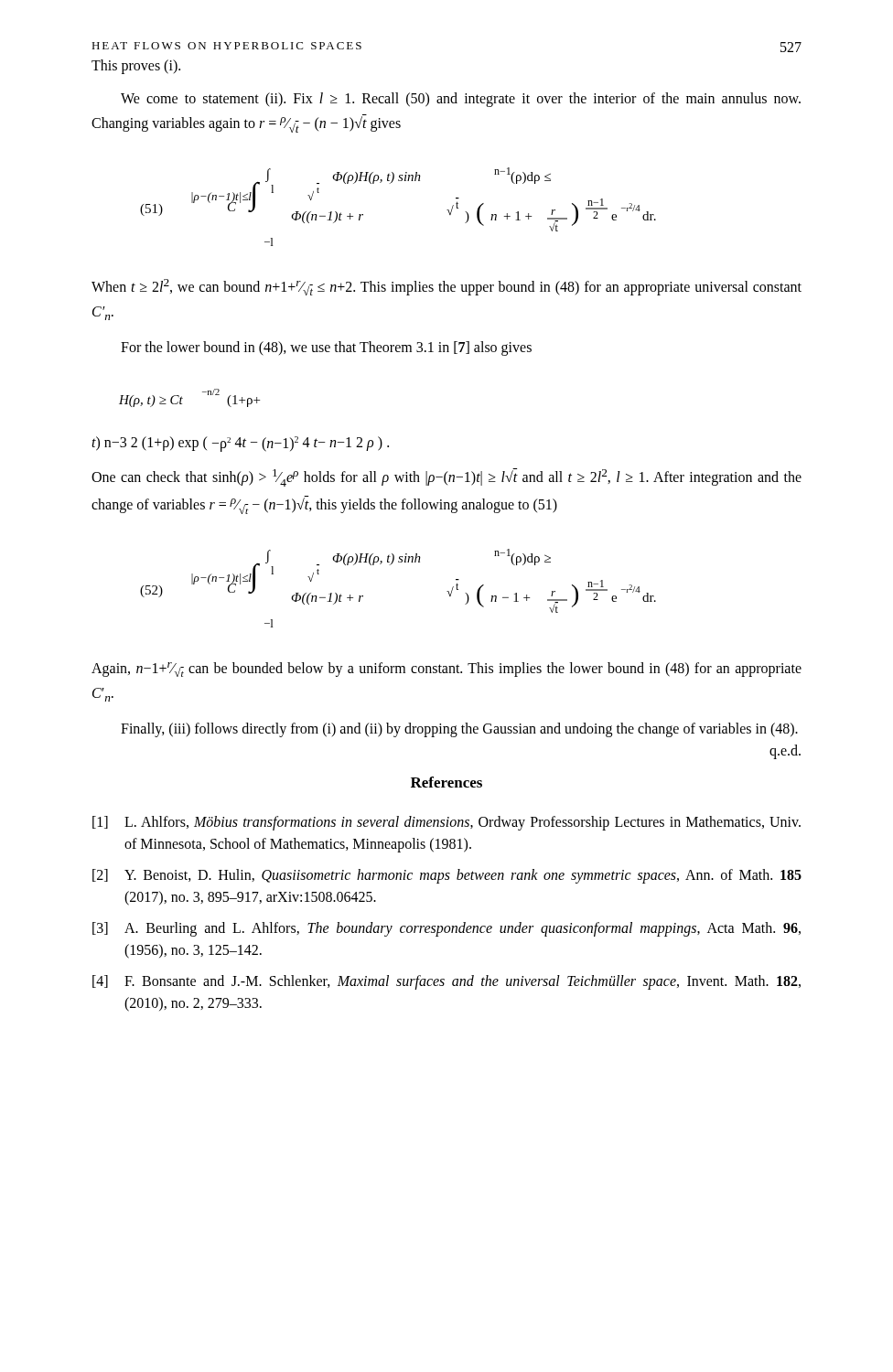
Task: Navigate to the passage starting "For the lower bound in (48), we use"
Action: [446, 348]
